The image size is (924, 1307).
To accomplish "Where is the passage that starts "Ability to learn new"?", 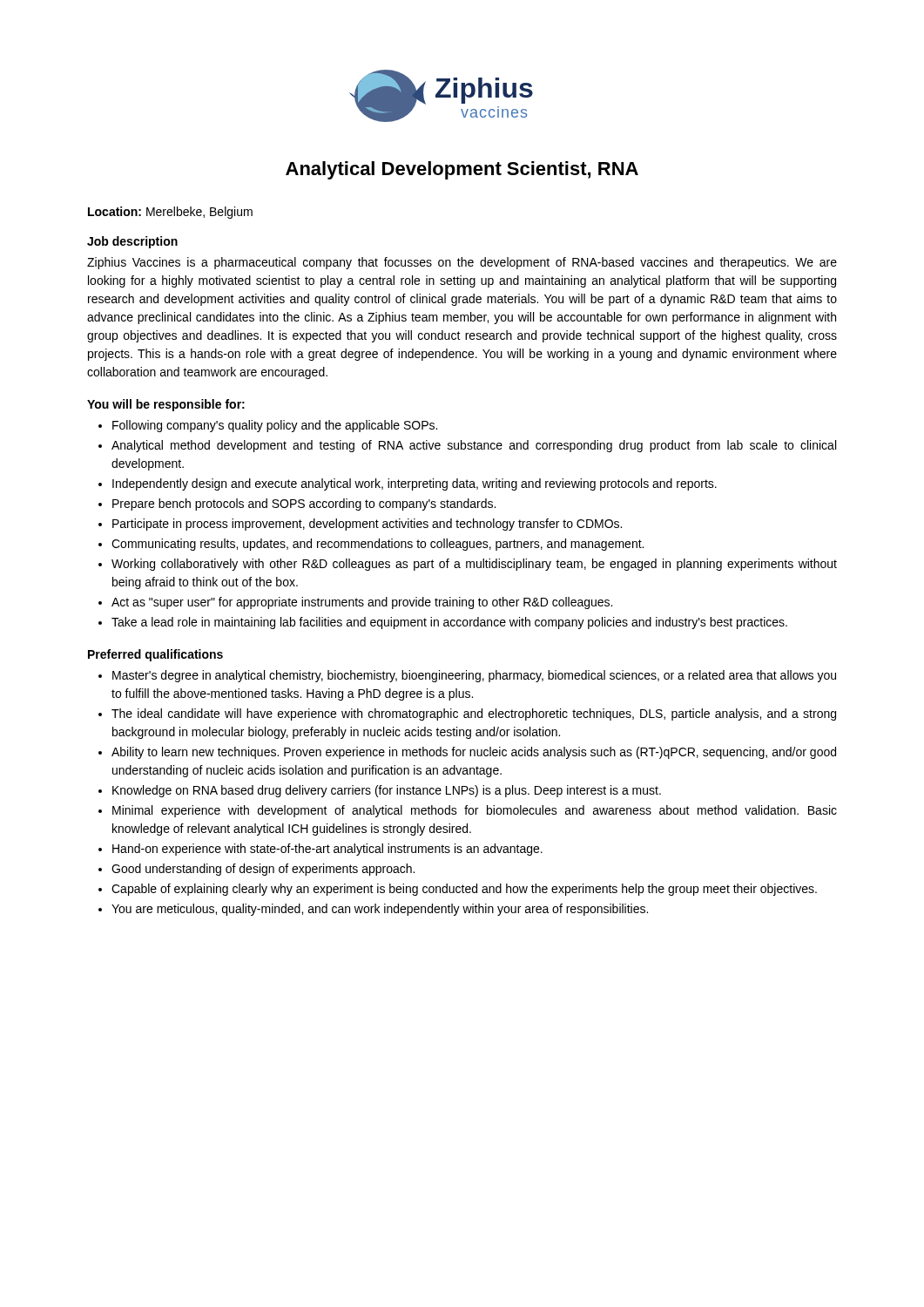I will pyautogui.click(x=462, y=762).
